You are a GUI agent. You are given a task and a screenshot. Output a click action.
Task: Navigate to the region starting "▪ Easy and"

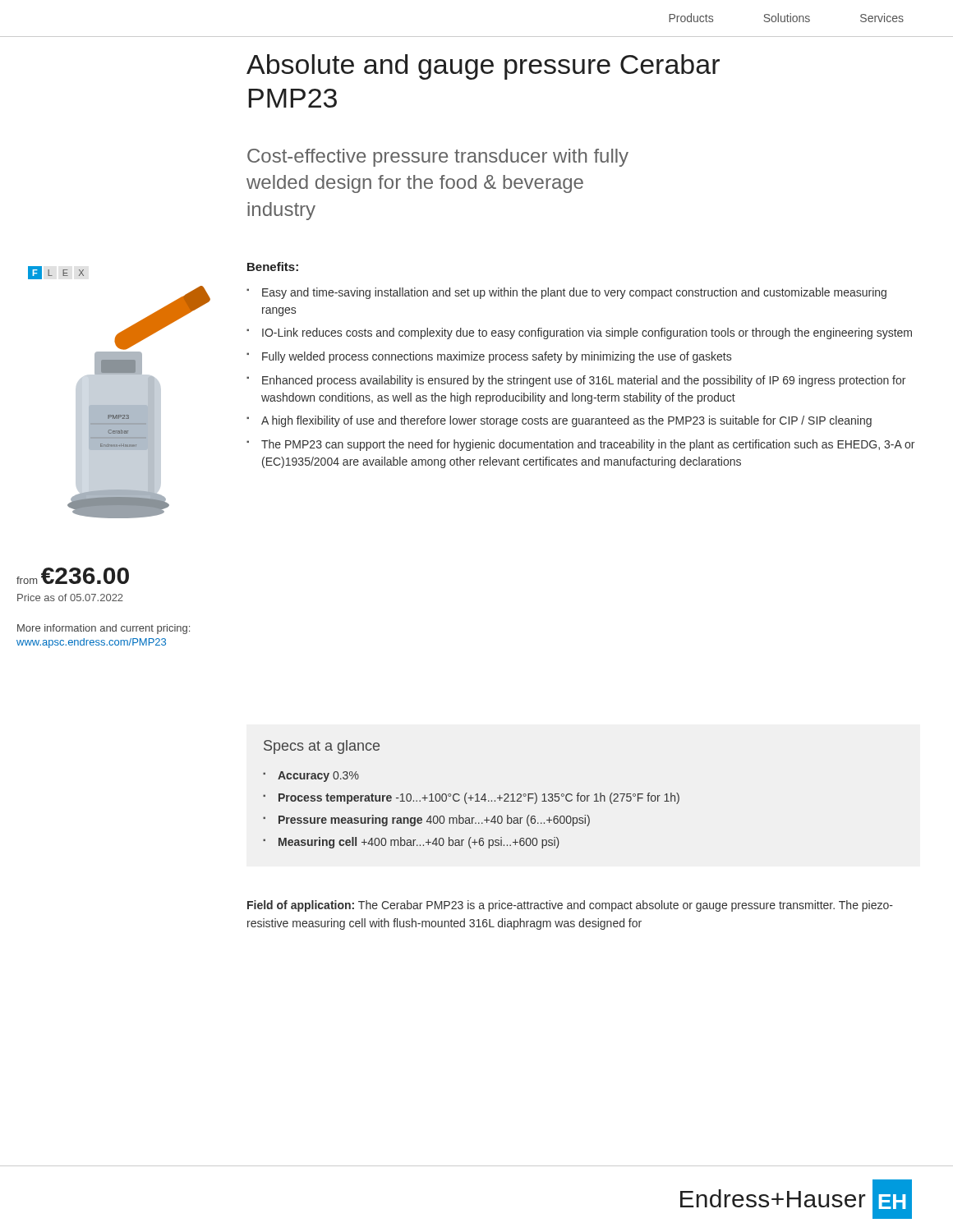pos(567,300)
